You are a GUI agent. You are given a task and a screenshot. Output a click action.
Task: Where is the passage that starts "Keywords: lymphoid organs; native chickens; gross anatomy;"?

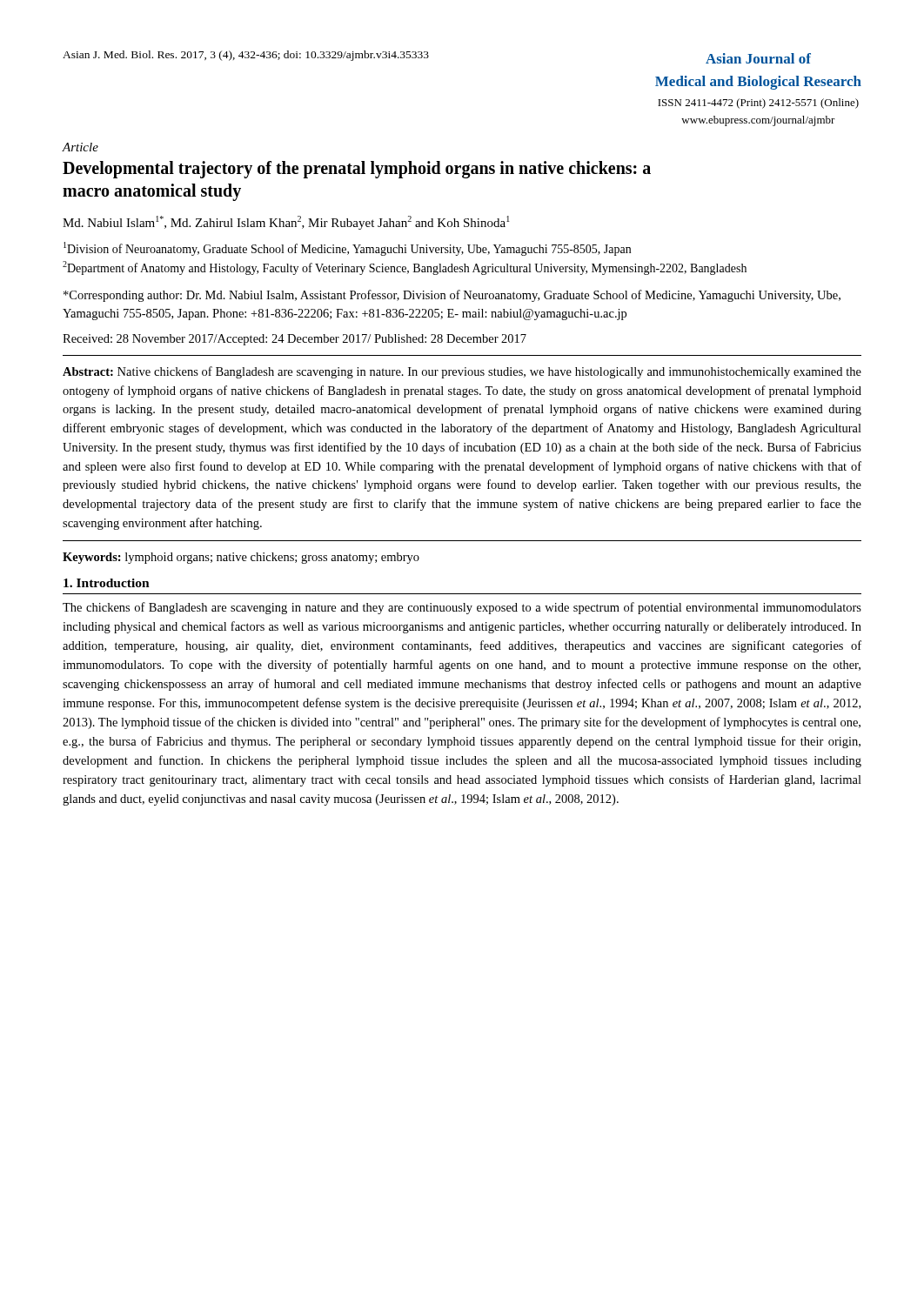pyautogui.click(x=241, y=557)
